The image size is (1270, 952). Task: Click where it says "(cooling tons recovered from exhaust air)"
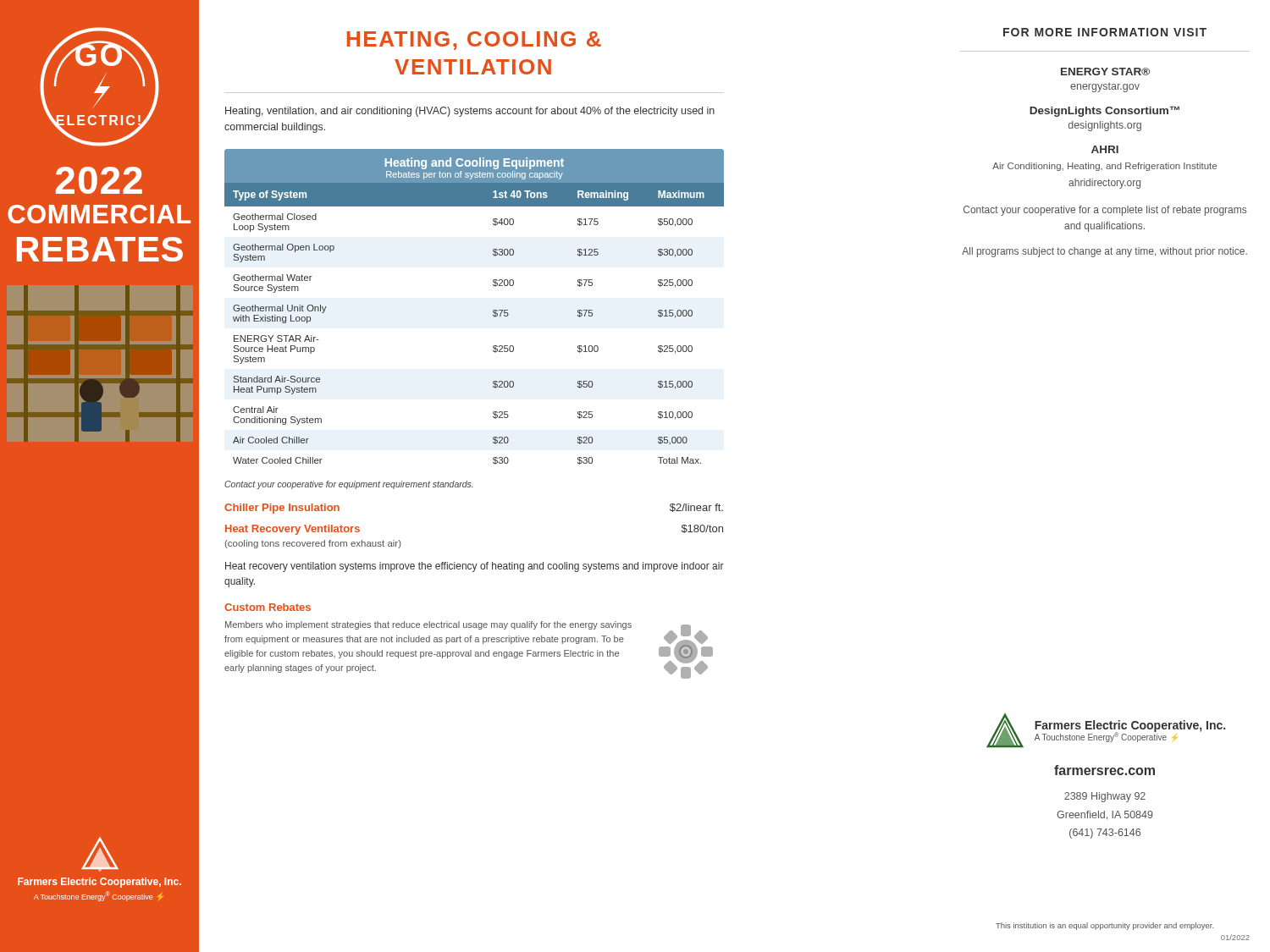click(313, 543)
